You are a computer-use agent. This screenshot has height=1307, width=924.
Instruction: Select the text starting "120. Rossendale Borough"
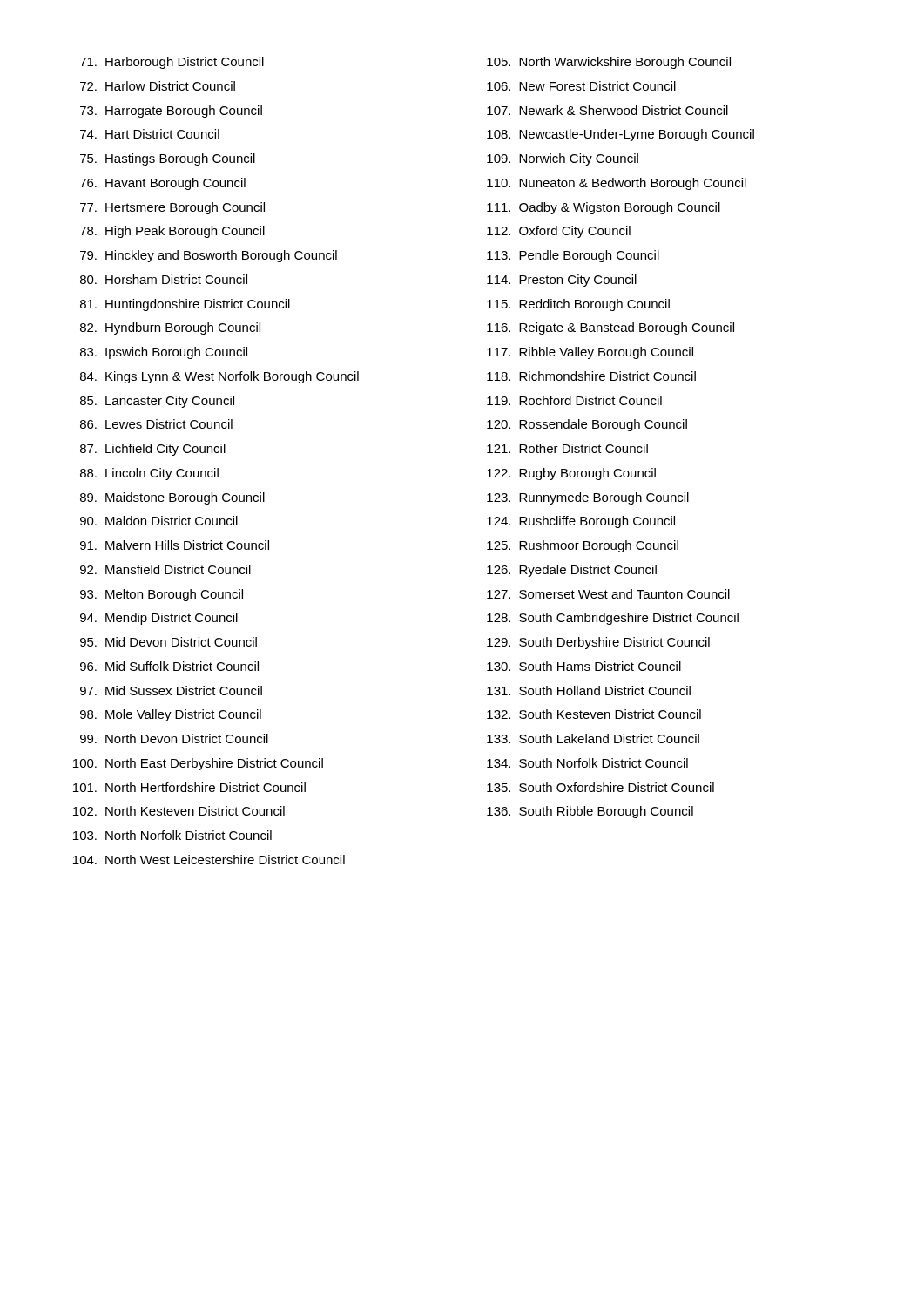click(x=669, y=424)
